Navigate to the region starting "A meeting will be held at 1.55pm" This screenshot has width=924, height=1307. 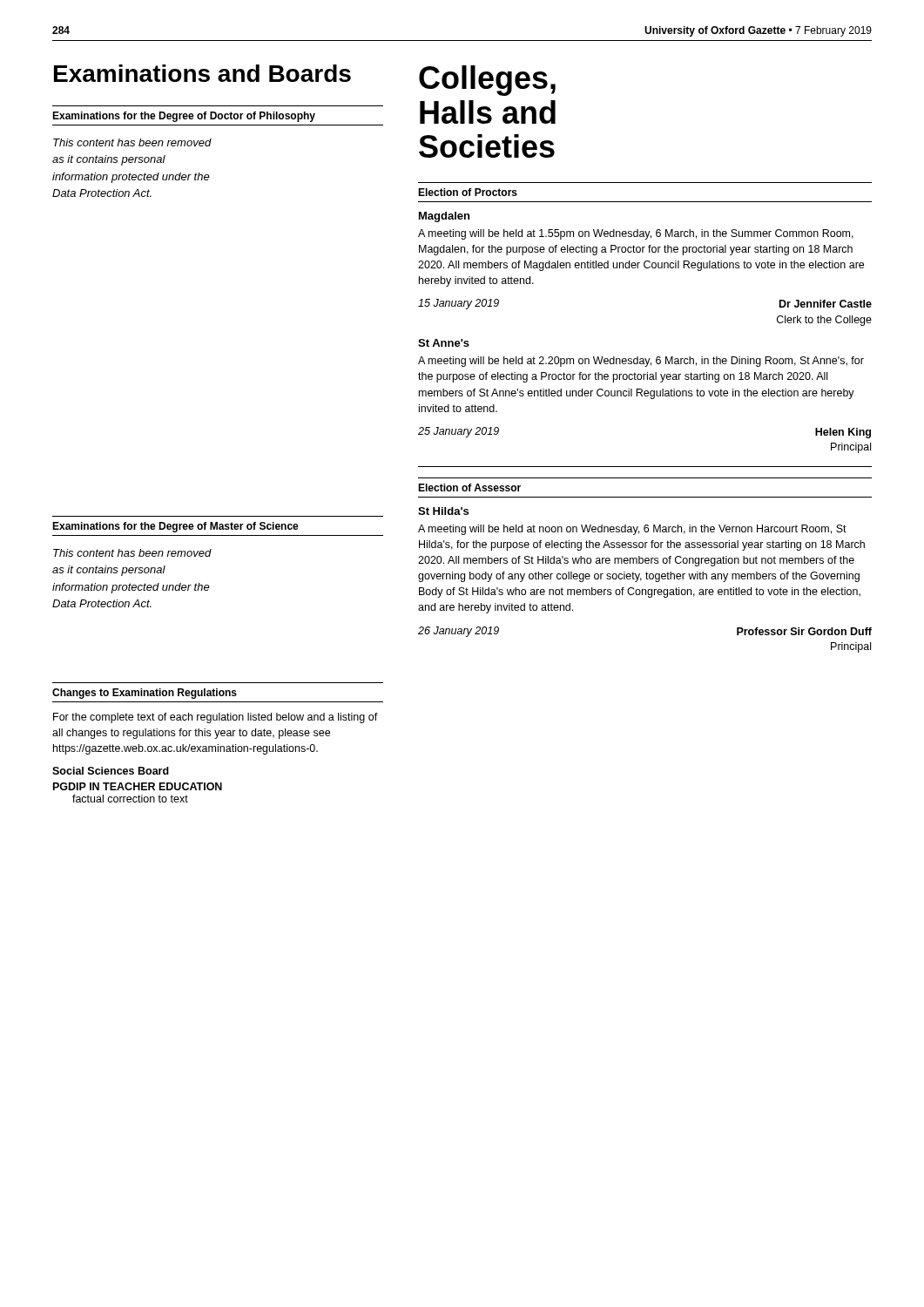pos(641,257)
